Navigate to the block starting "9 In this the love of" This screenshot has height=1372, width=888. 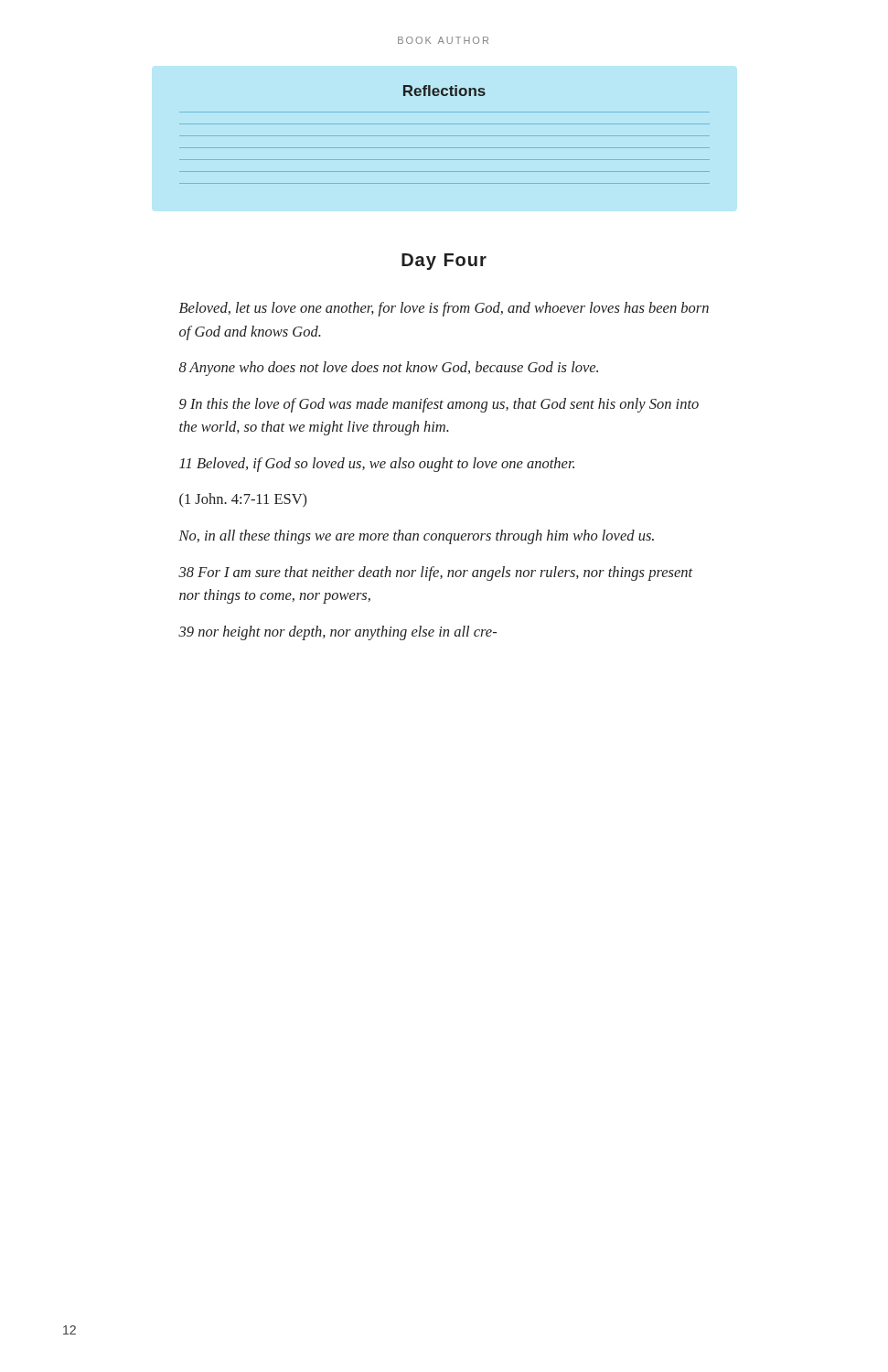click(444, 416)
